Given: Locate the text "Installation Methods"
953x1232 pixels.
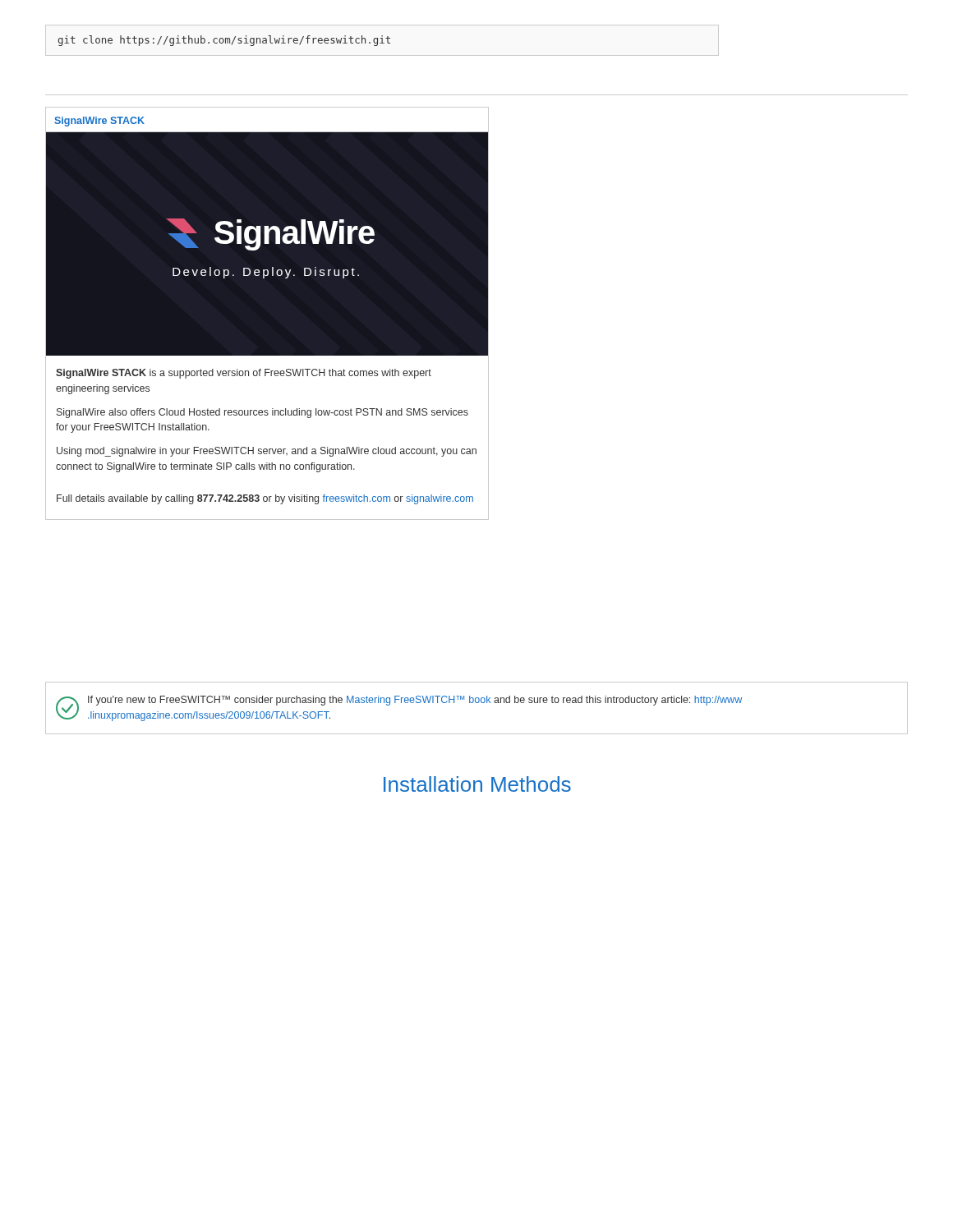Looking at the screenshot, I should pyautogui.click(x=476, y=784).
